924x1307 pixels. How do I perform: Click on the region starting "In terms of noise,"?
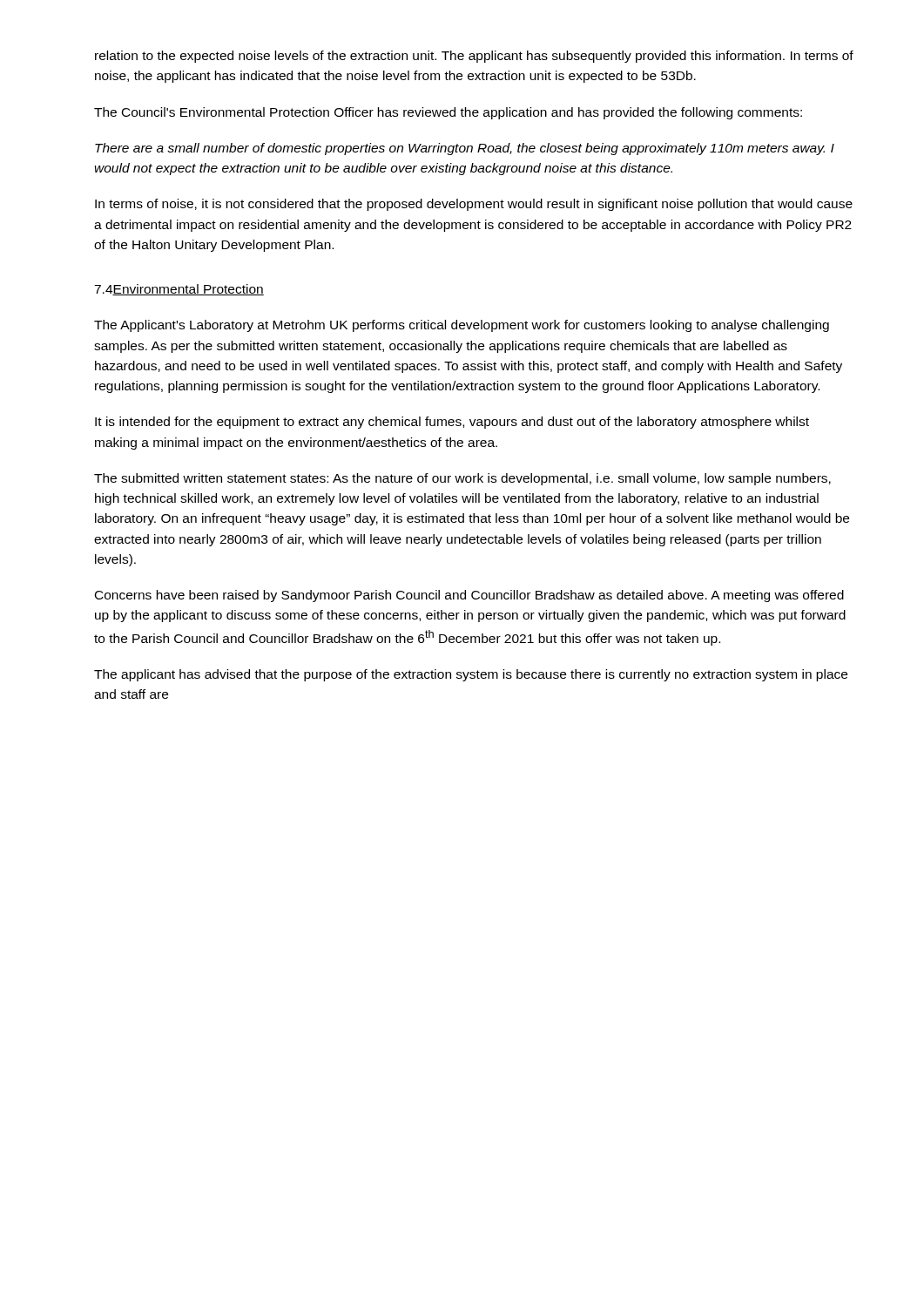[474, 224]
